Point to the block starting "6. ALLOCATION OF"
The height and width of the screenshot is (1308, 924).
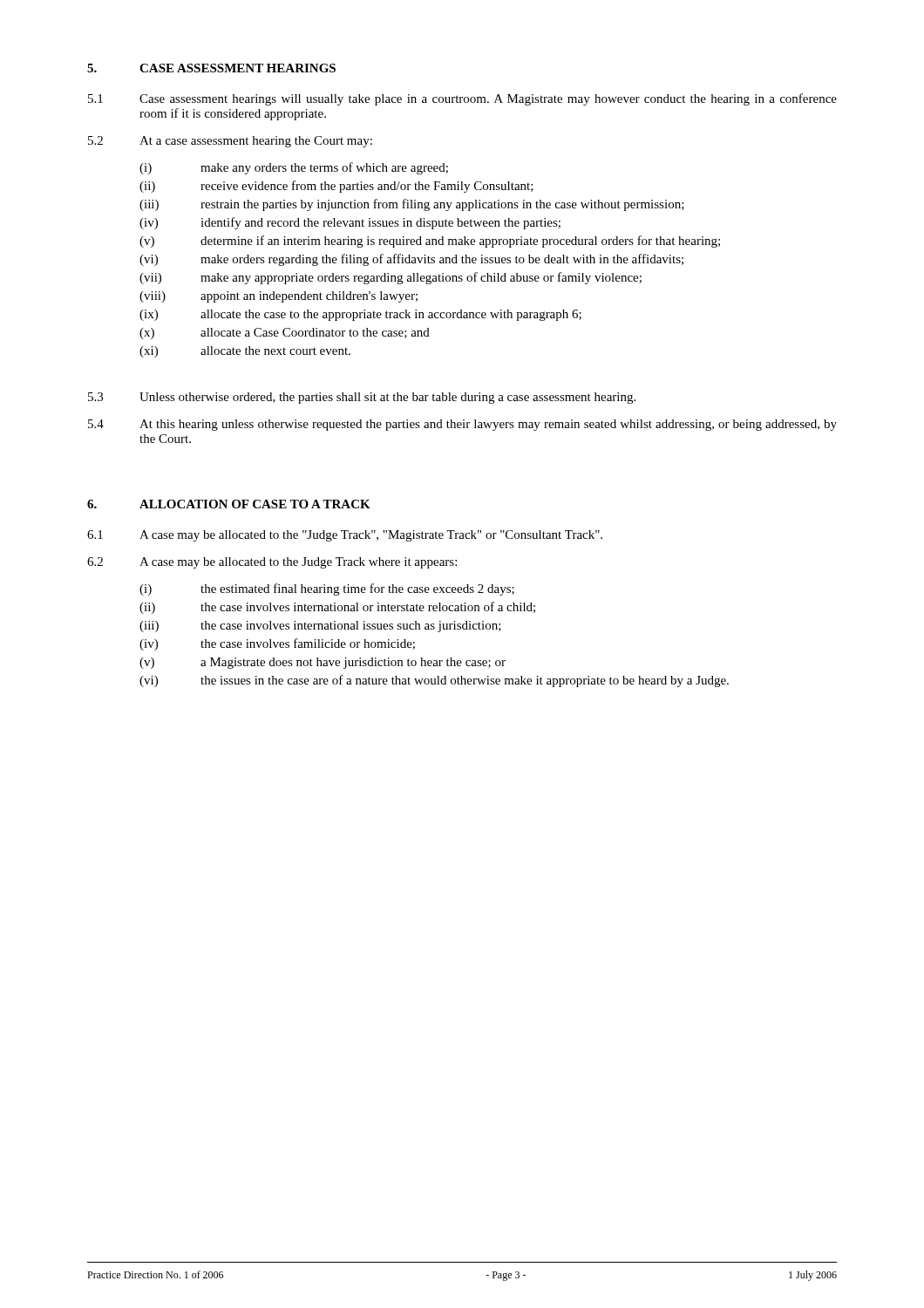229,504
